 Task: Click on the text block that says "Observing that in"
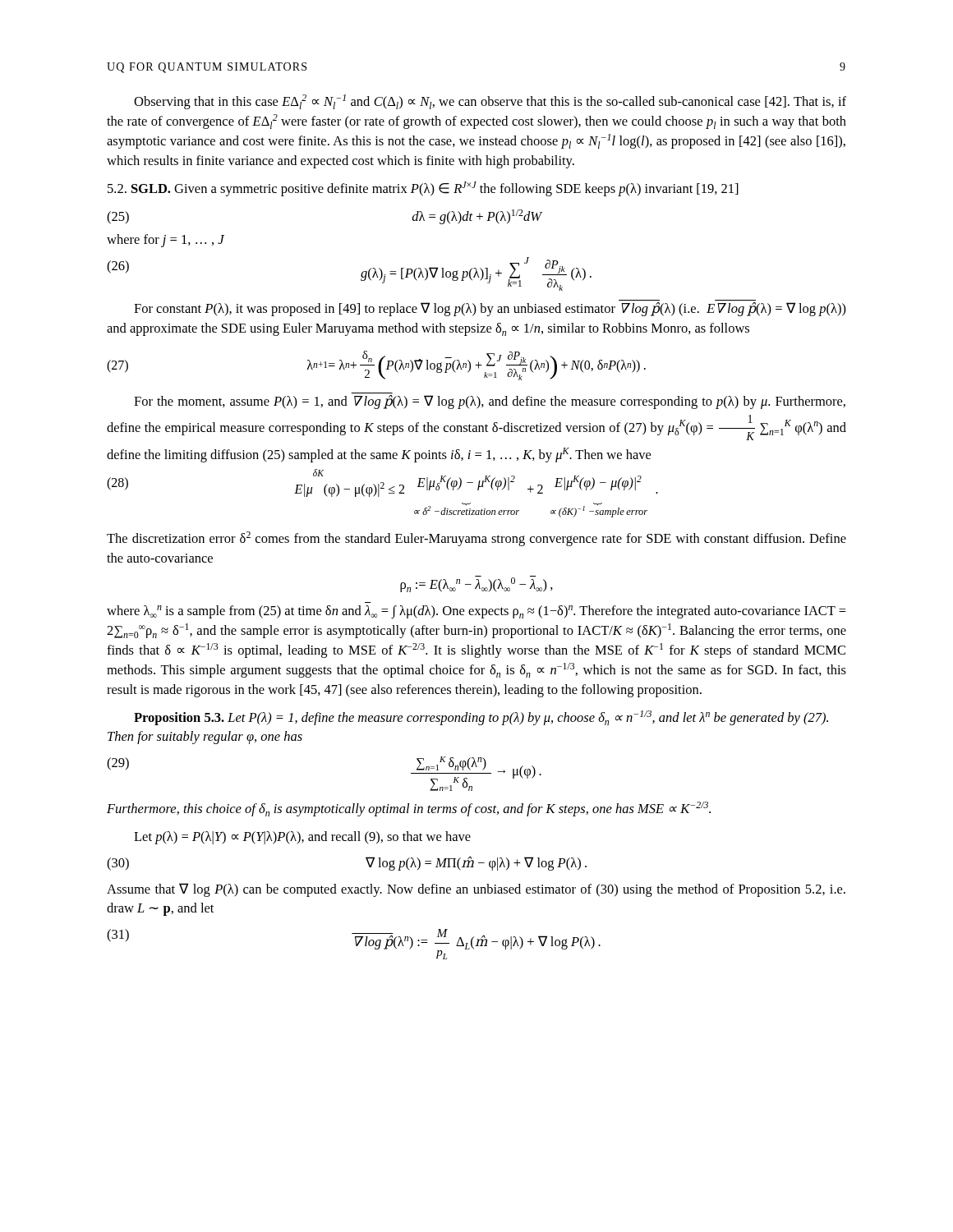point(476,130)
